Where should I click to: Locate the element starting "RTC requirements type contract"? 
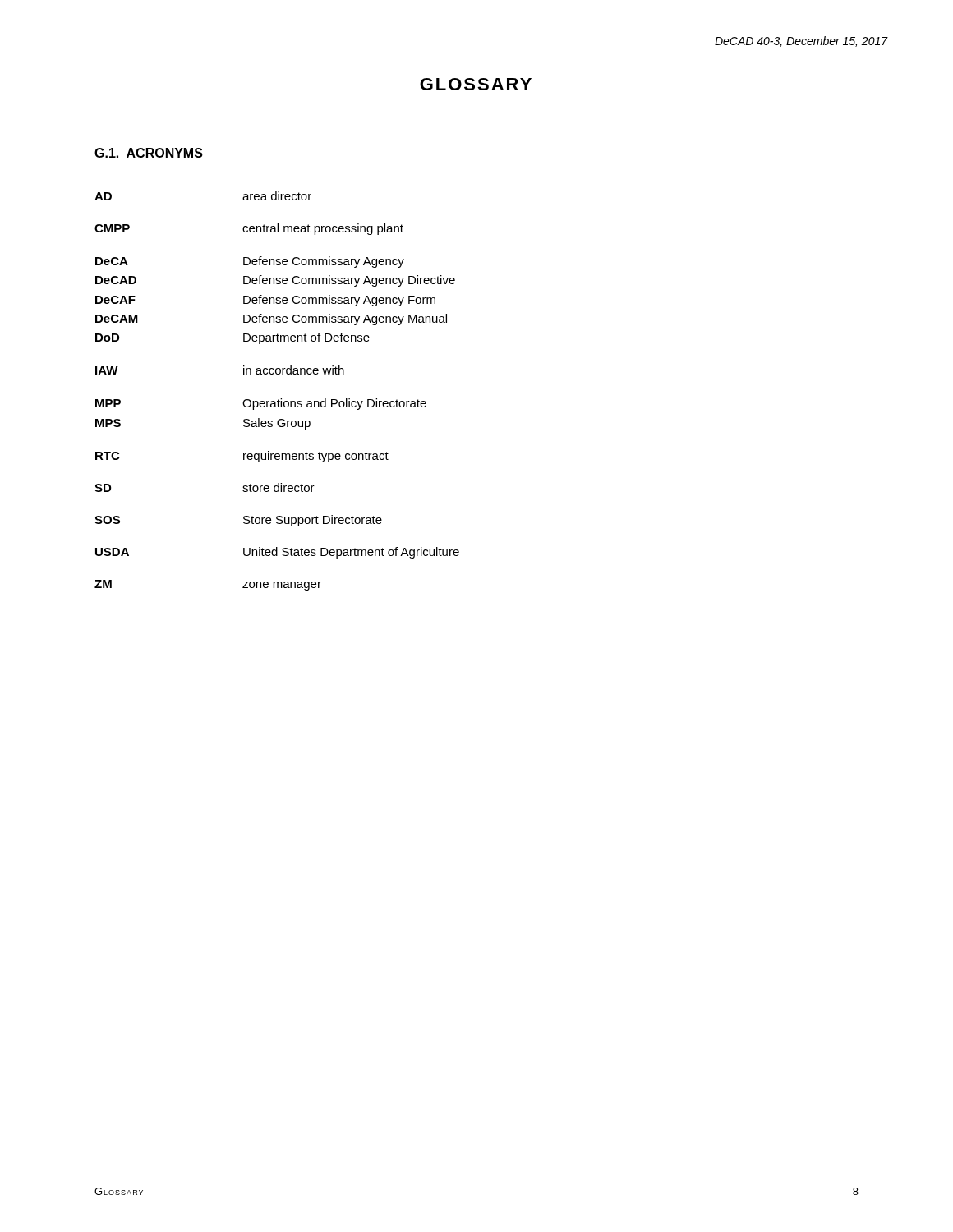click(241, 455)
